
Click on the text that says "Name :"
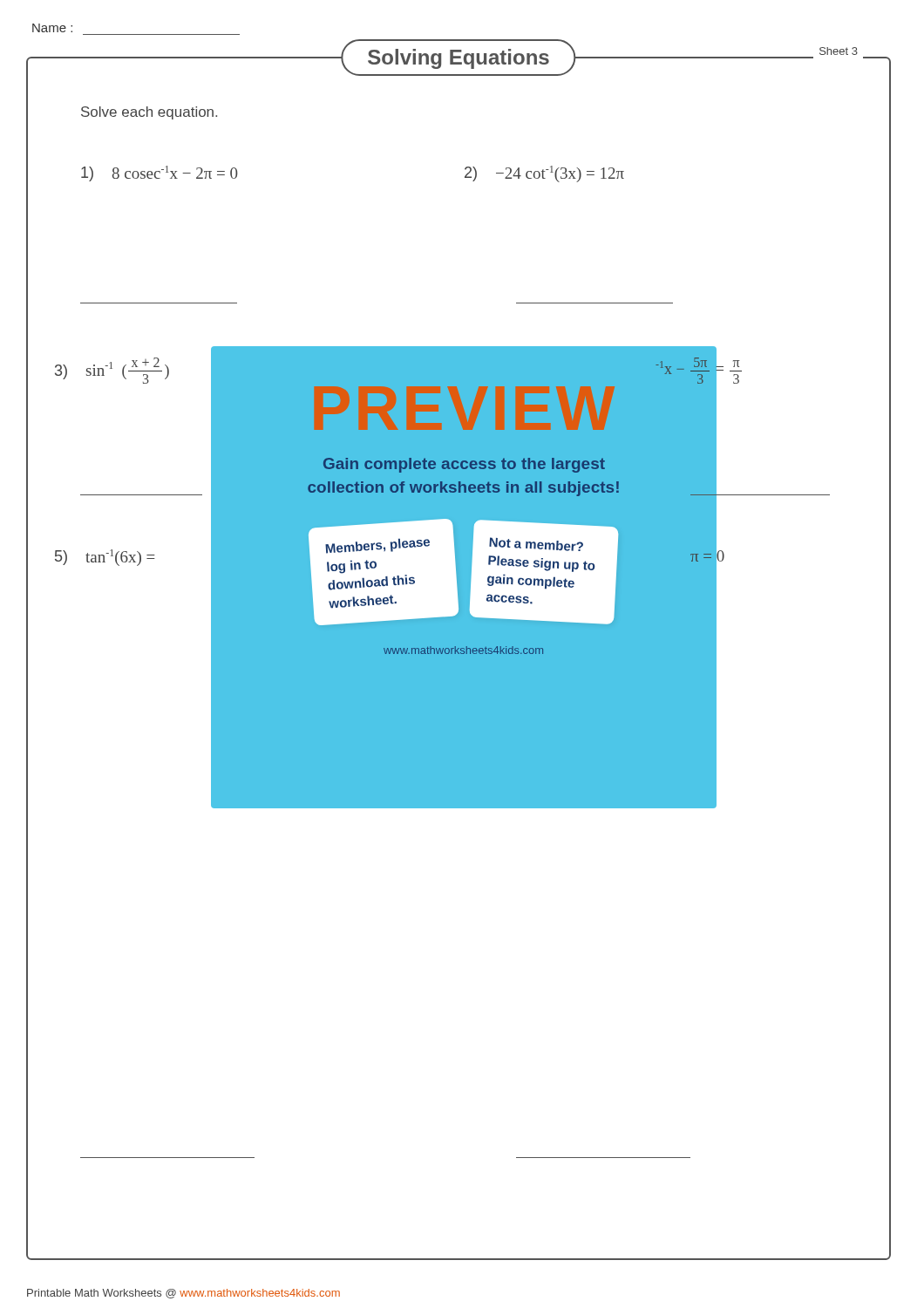[135, 27]
